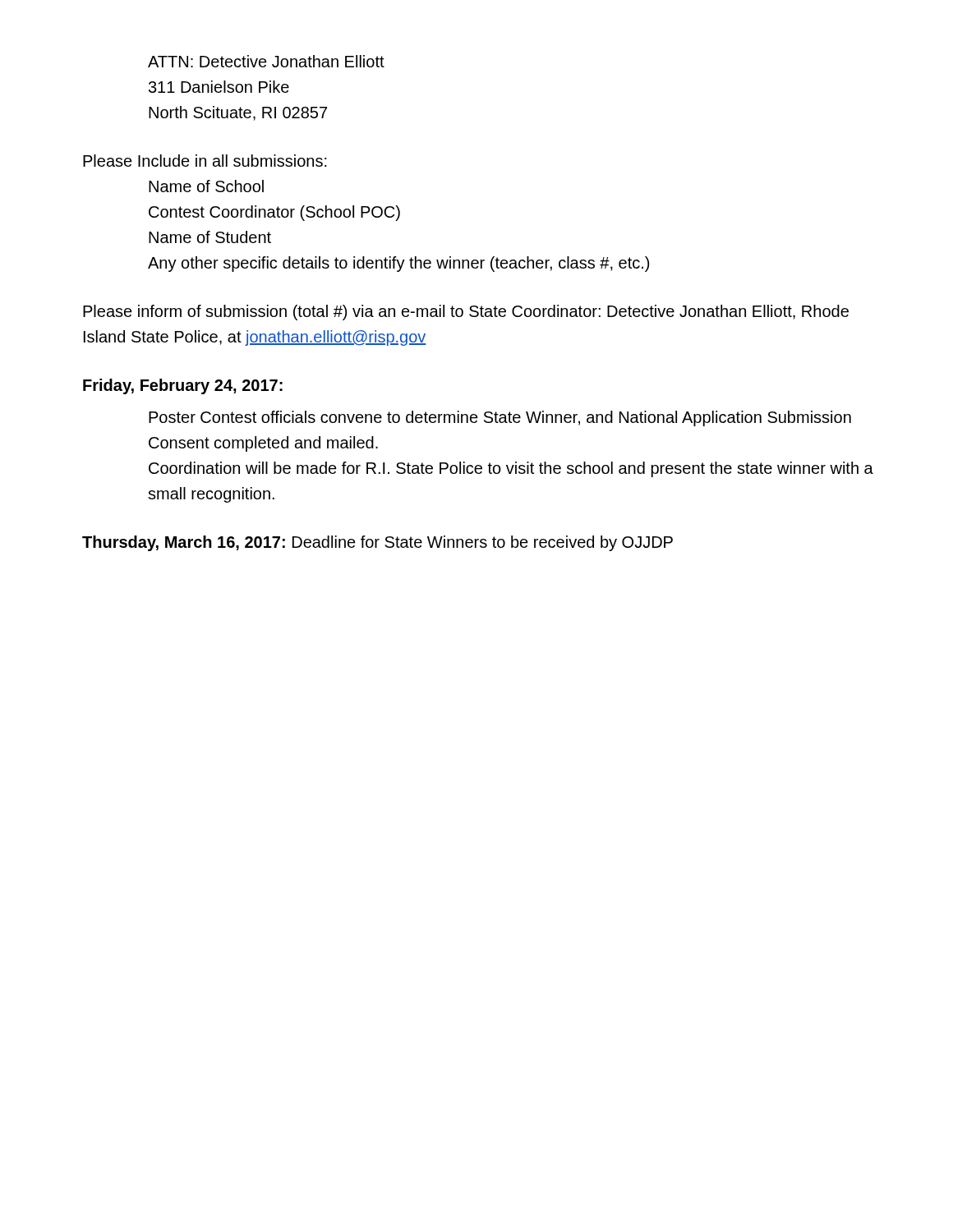Point to the text block starting "ATTN: Detective Jonathan"
Image resolution: width=953 pixels, height=1232 pixels.
(266, 87)
